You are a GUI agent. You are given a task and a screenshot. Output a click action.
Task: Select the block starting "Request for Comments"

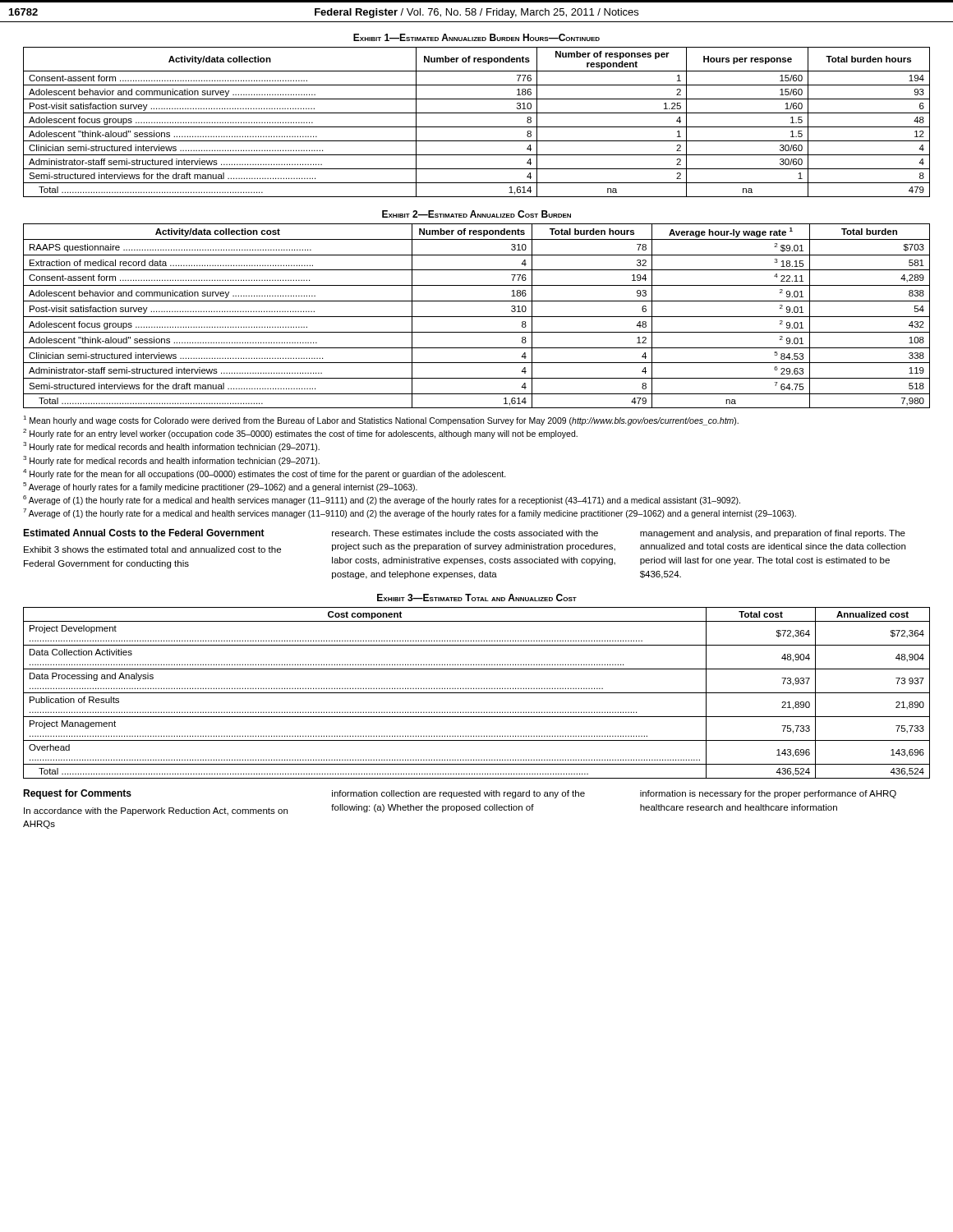(77, 794)
